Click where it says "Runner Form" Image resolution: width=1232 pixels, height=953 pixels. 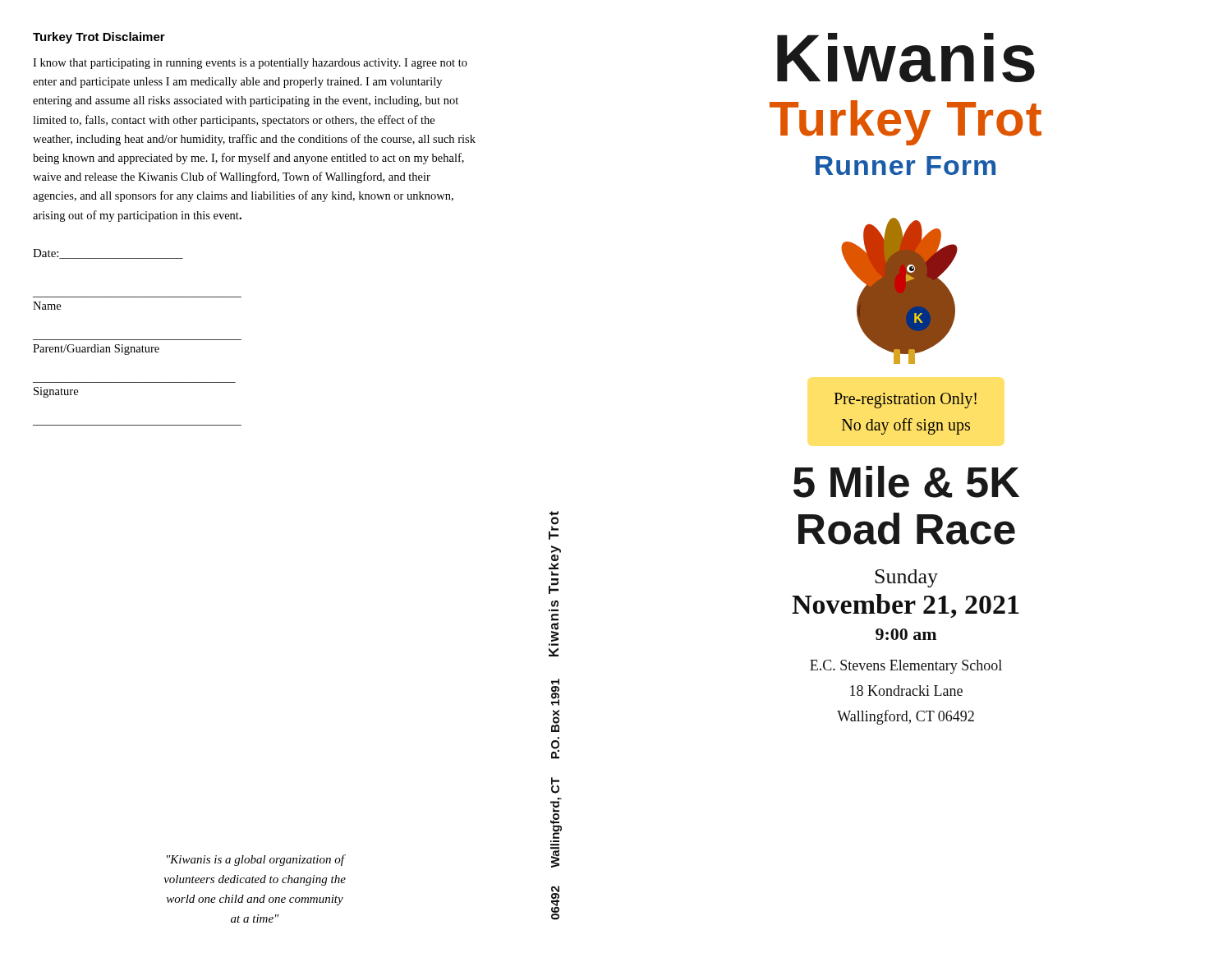click(906, 165)
